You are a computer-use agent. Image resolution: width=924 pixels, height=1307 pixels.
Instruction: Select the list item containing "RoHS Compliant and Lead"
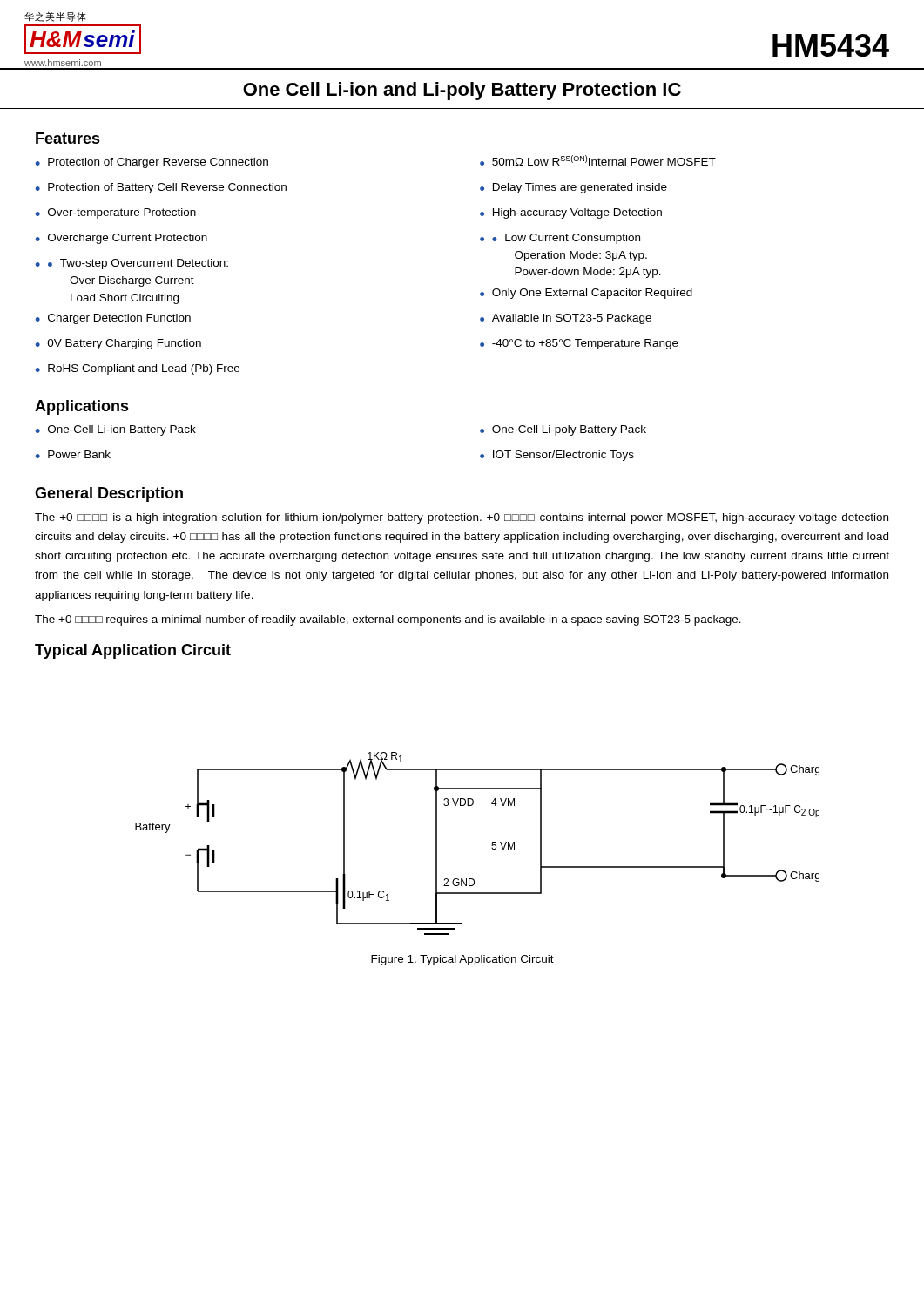pos(144,368)
